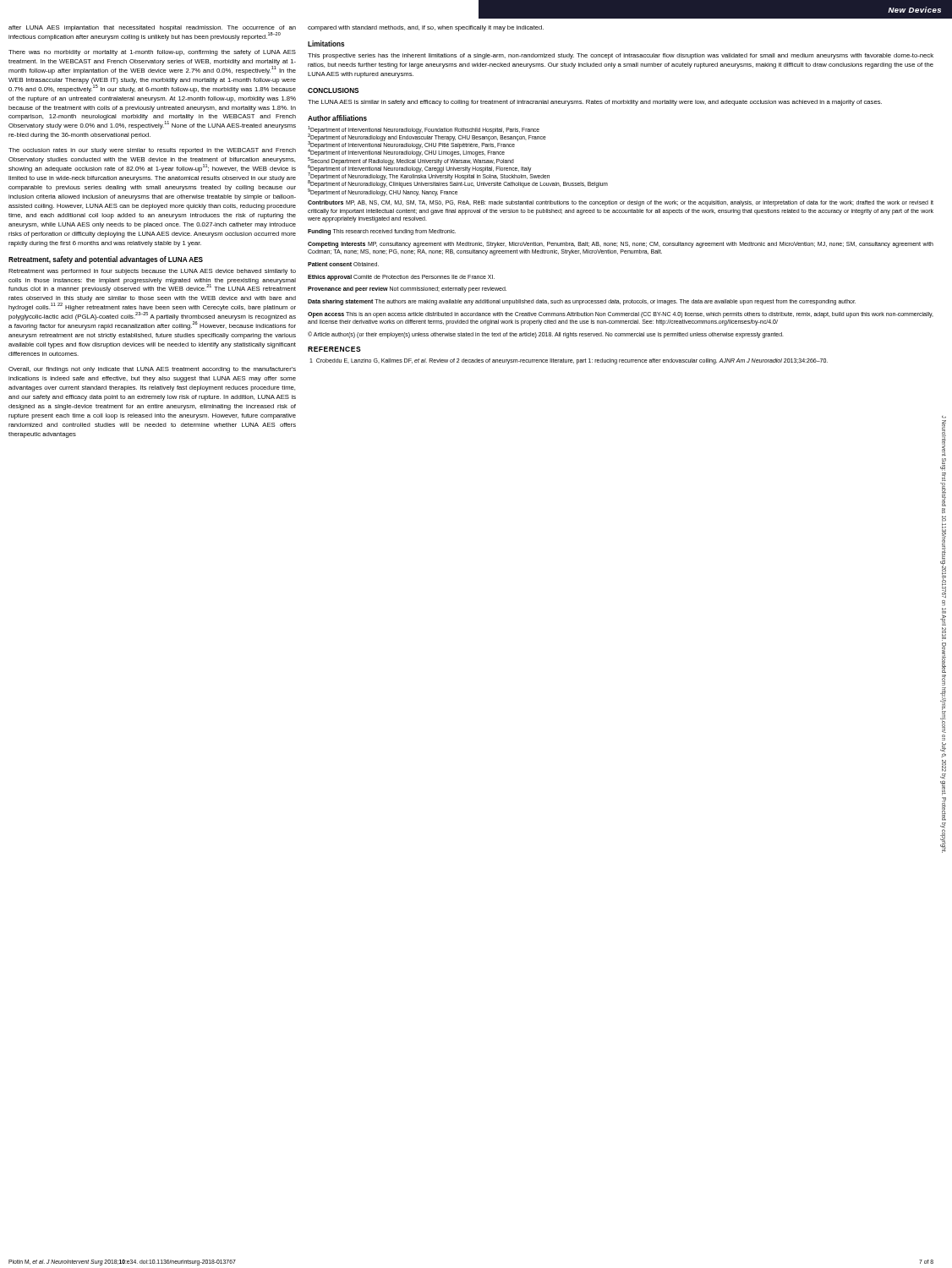Find the block on this page that starts "Overall, our findings not only indicate"
The height and width of the screenshot is (1268, 952).
pos(152,401)
